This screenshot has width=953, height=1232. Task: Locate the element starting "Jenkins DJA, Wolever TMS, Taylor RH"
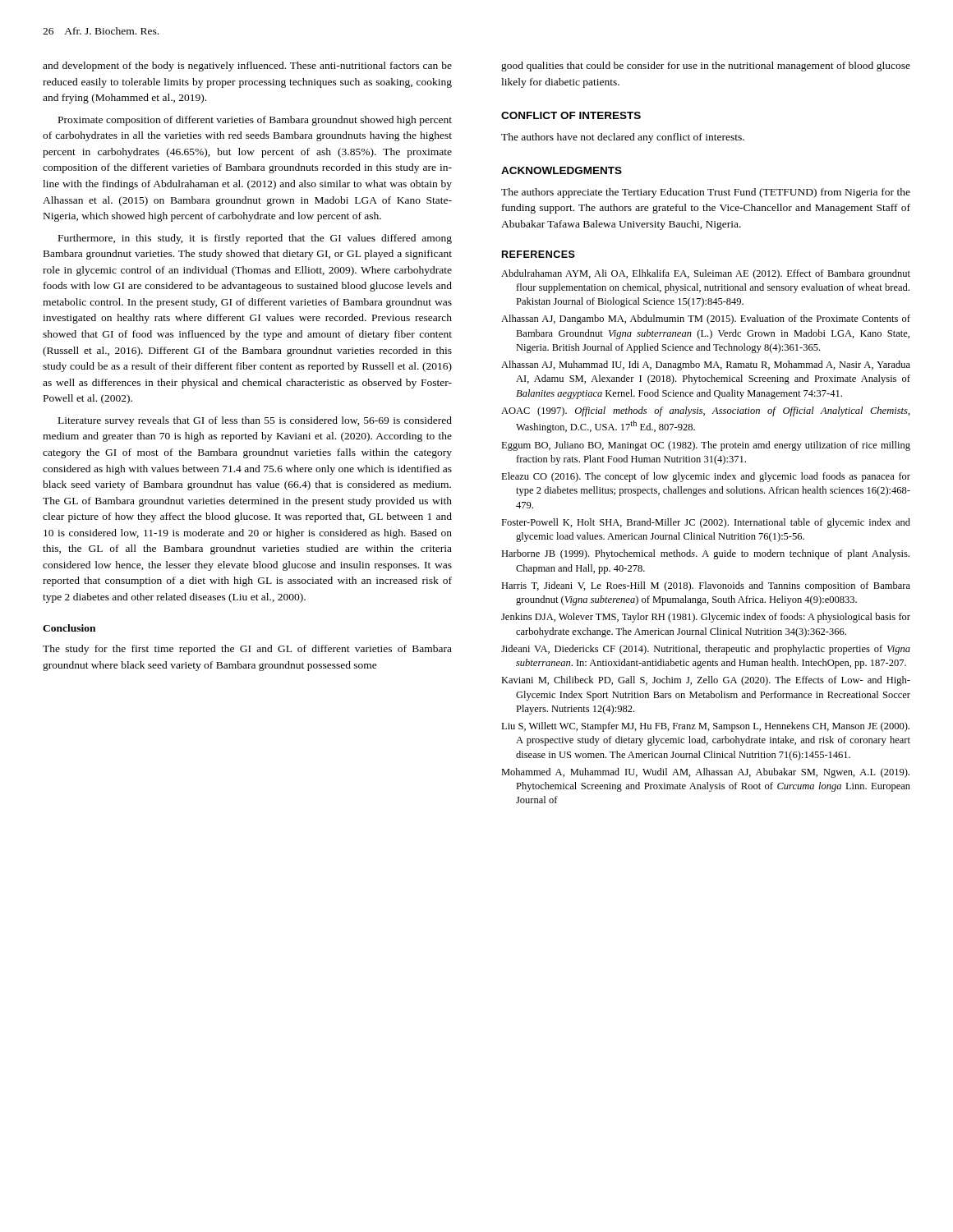coord(706,624)
